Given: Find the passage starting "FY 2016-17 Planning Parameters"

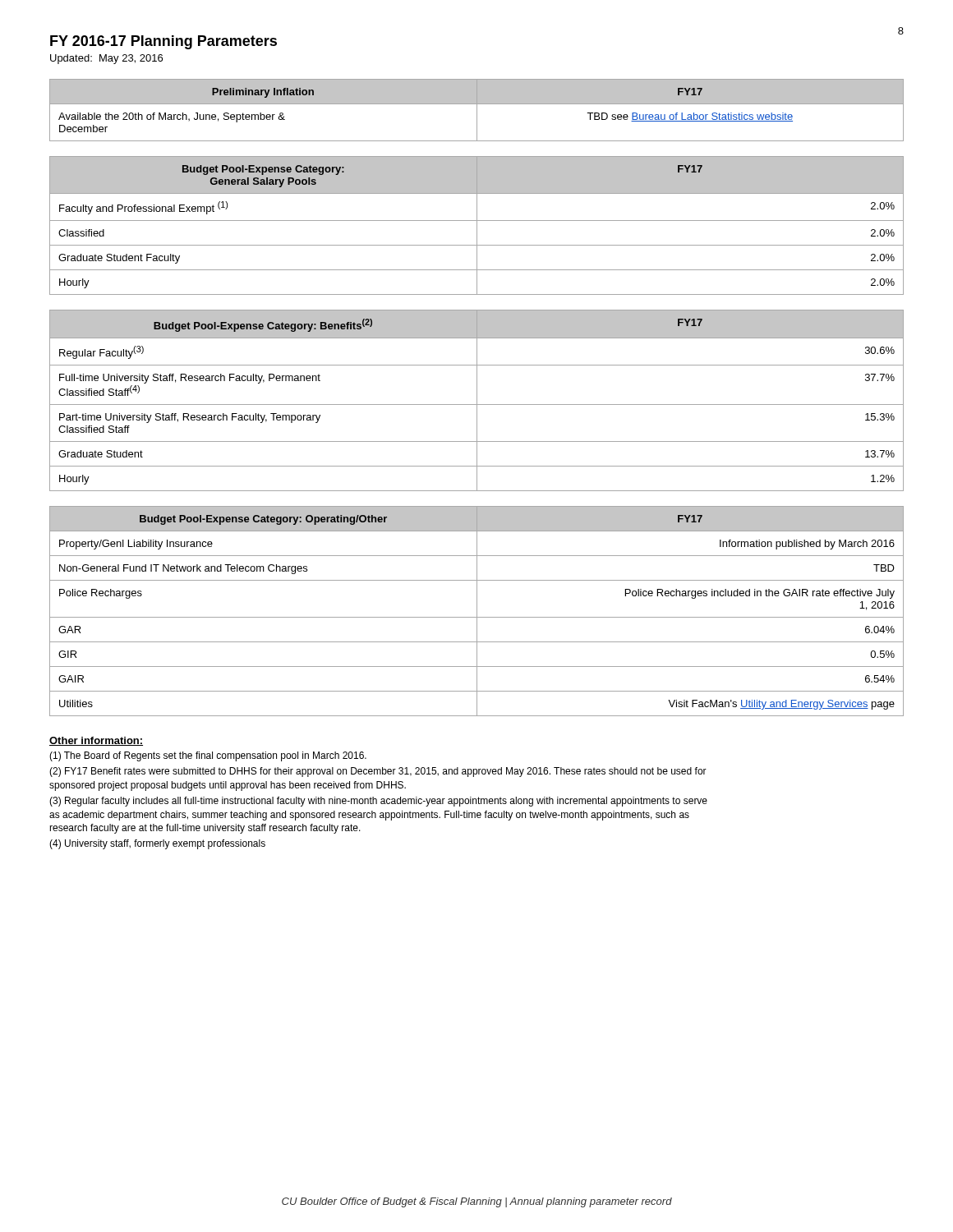Looking at the screenshot, I should pyautogui.click(x=163, y=42).
